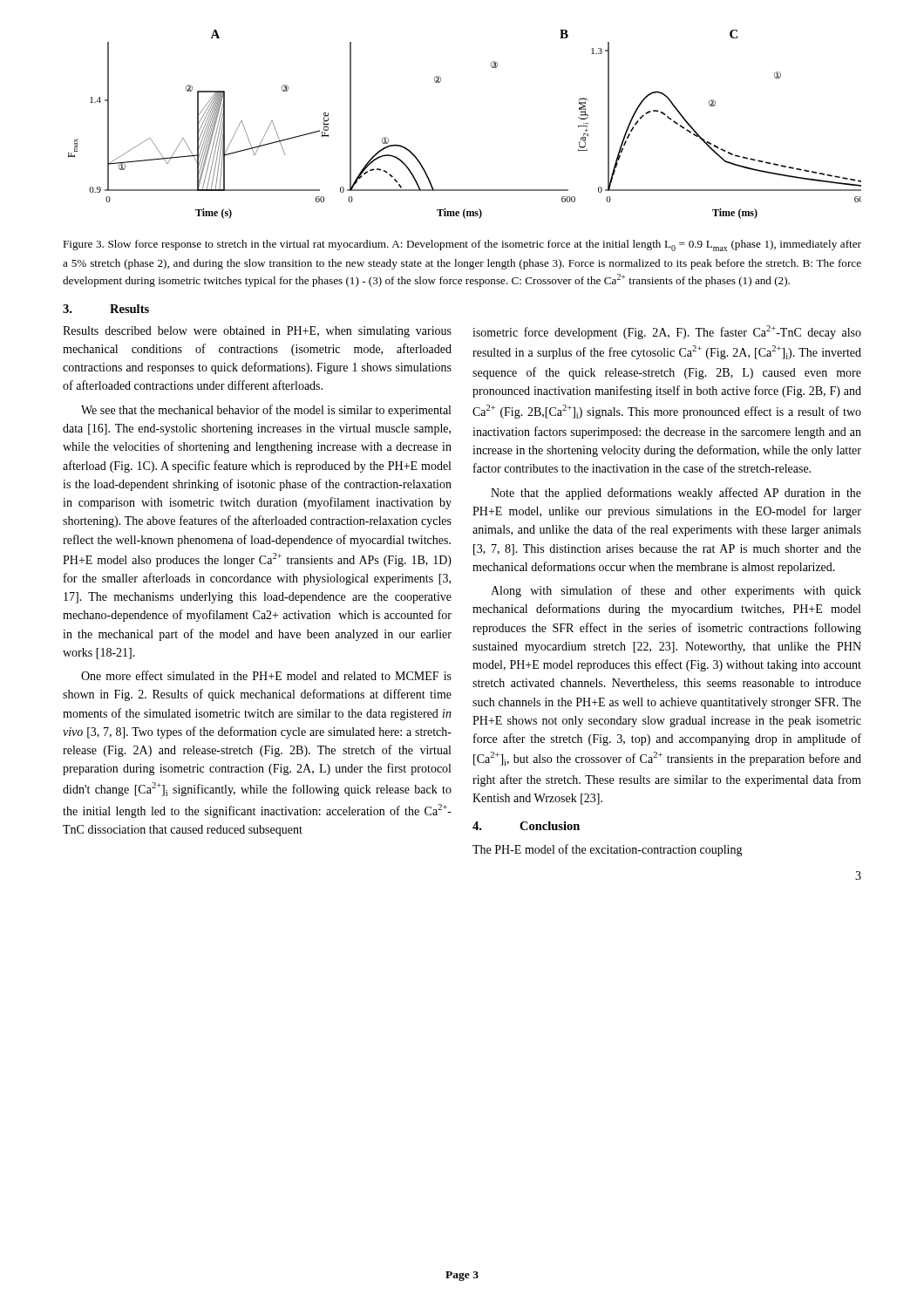This screenshot has width=924, height=1308.
Task: Point to the caption beginning "Figure 3. Slow force response to stretch in"
Action: (x=462, y=262)
